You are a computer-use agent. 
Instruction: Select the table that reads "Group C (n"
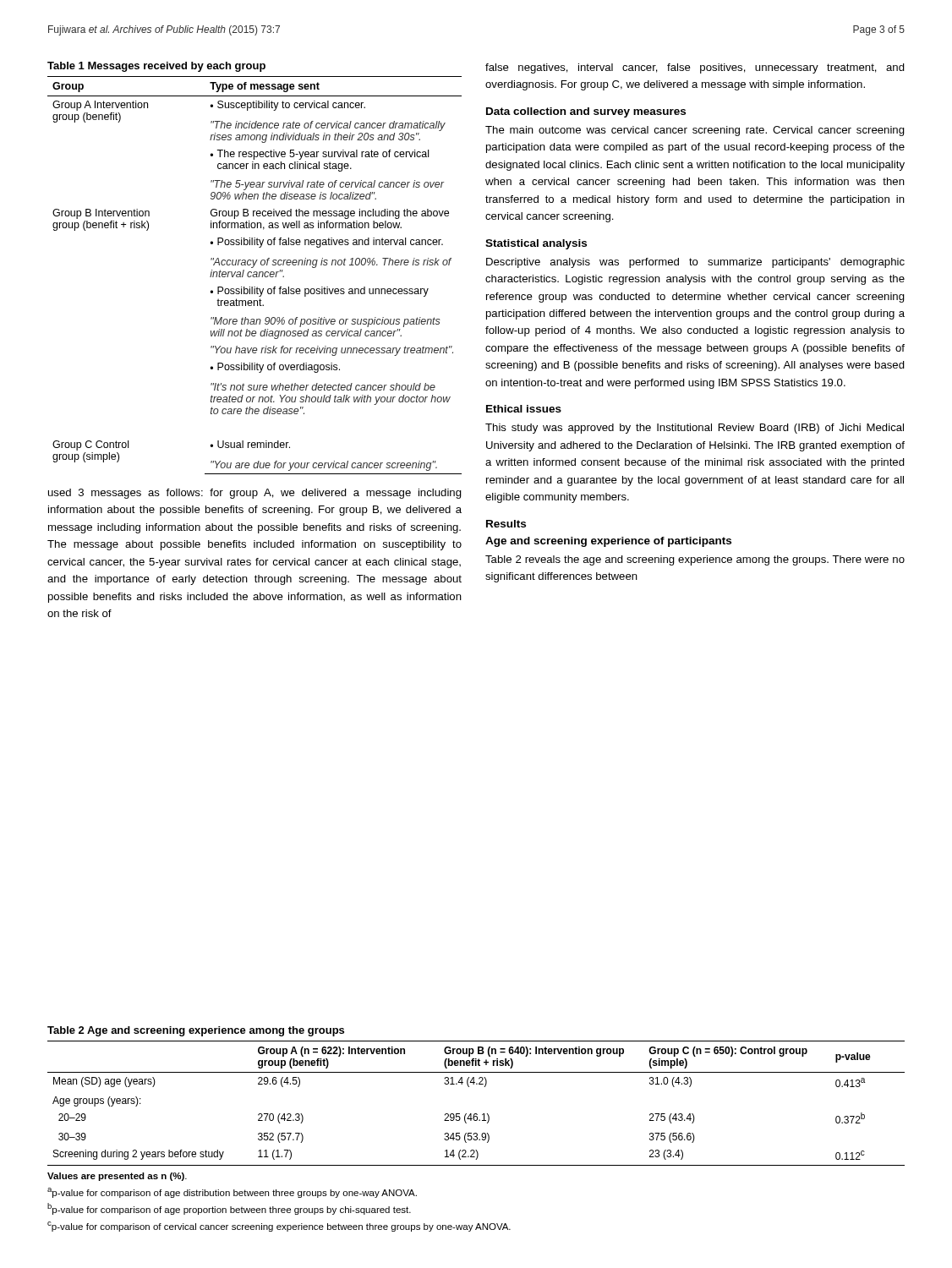pyautogui.click(x=476, y=1103)
